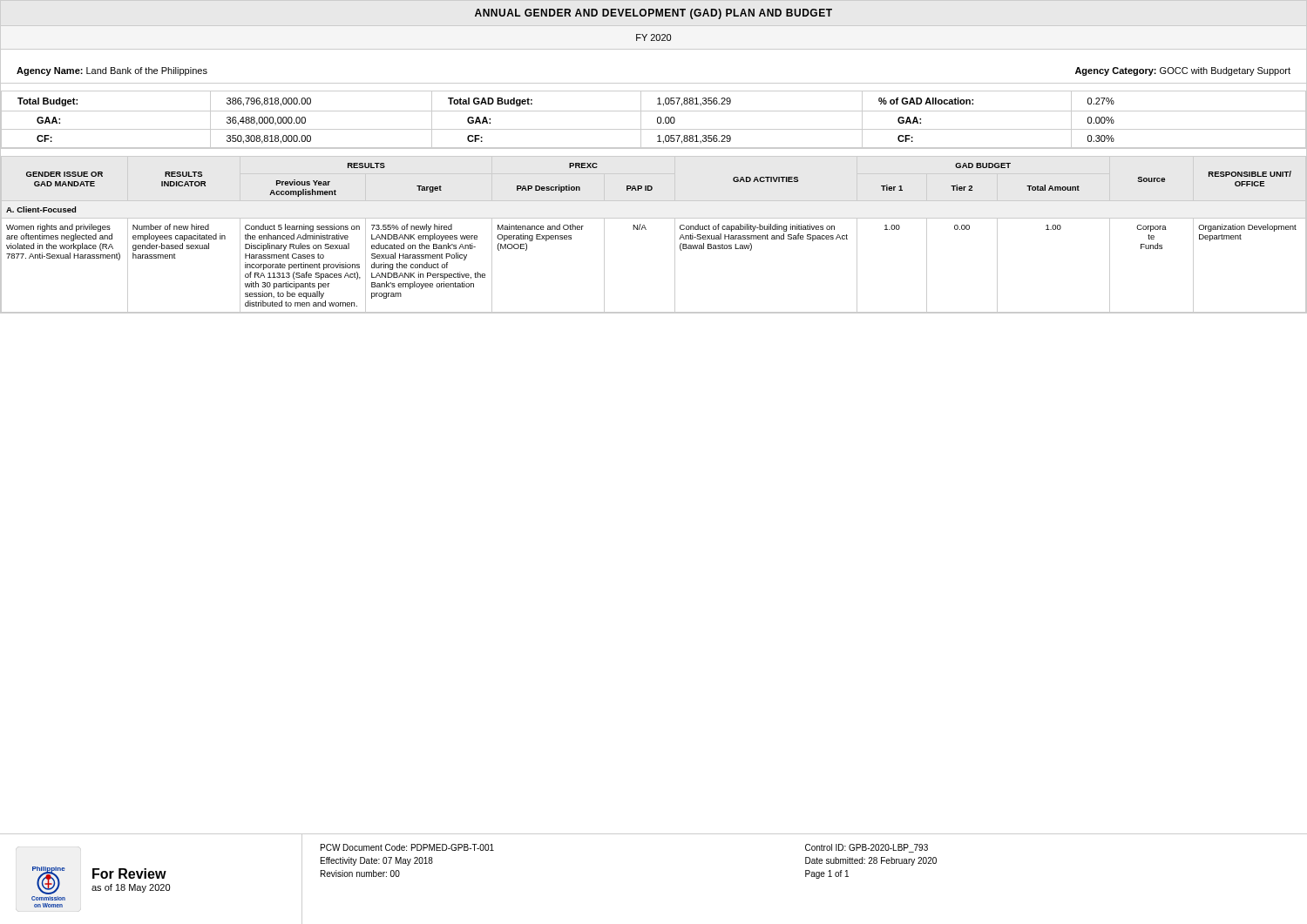This screenshot has width=1307, height=924.
Task: Locate the text "FY 2020"
Action: (654, 37)
